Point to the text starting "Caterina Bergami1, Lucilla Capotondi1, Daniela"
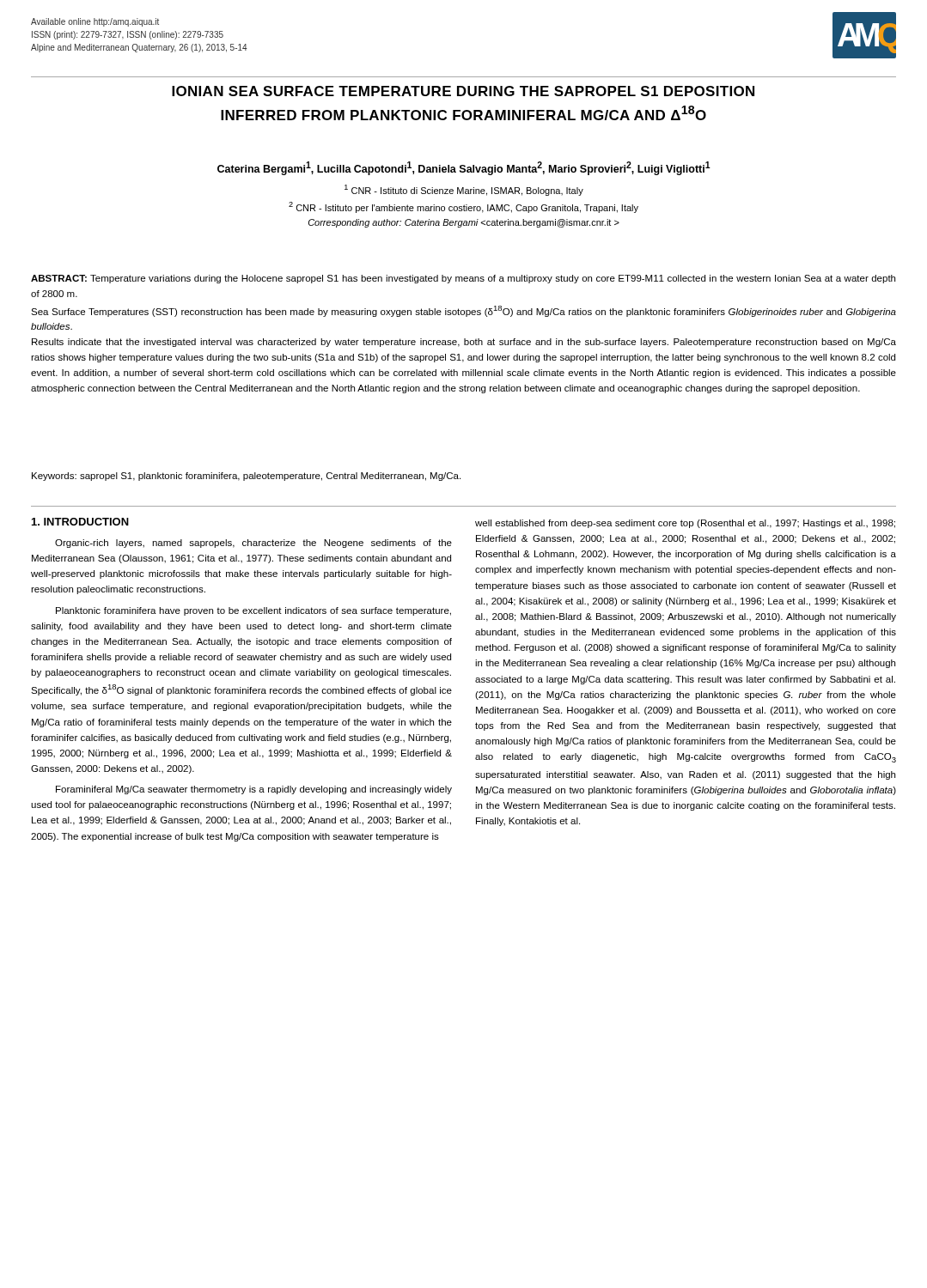 click(464, 195)
